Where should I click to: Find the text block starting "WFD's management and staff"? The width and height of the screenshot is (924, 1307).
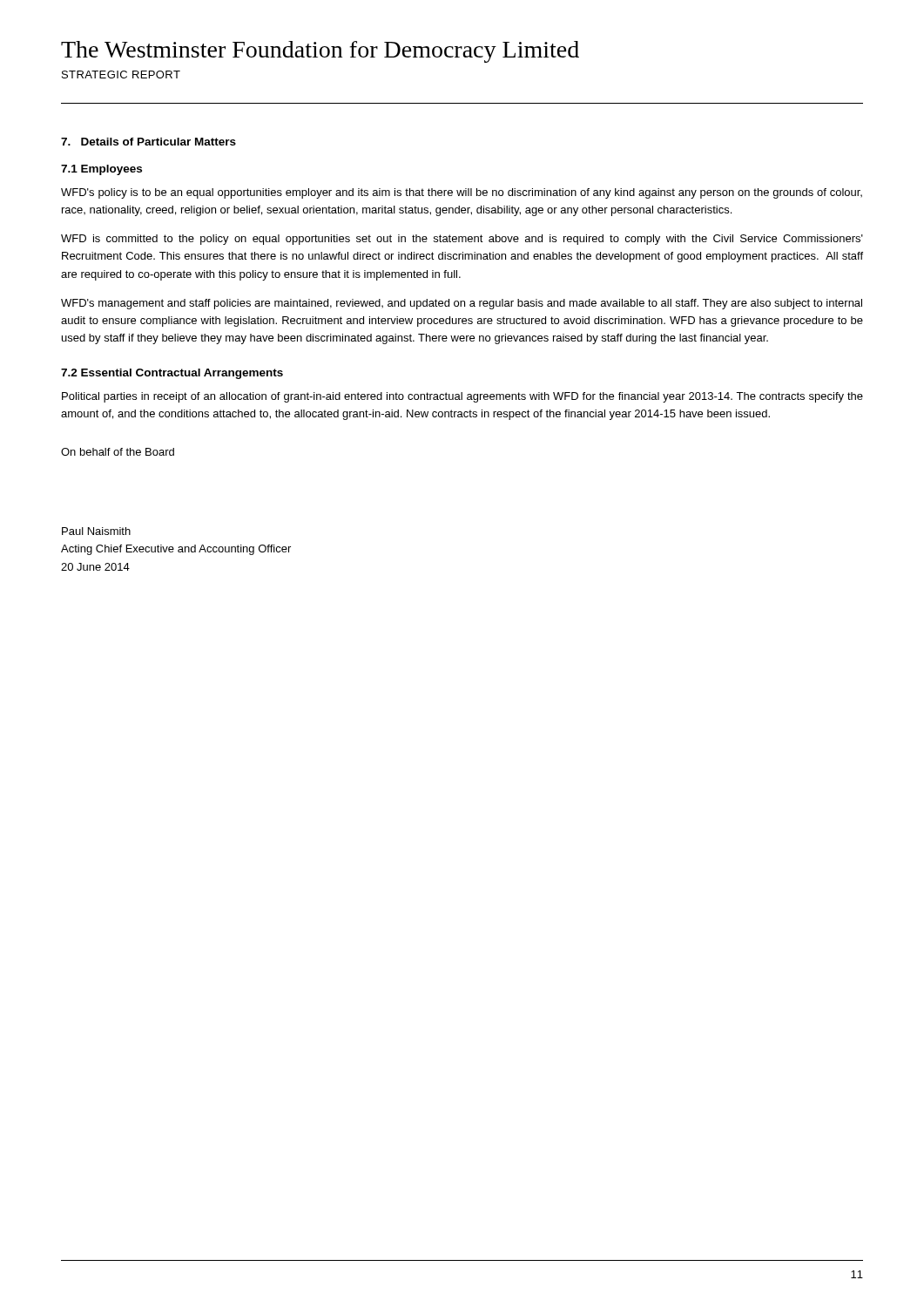[462, 320]
